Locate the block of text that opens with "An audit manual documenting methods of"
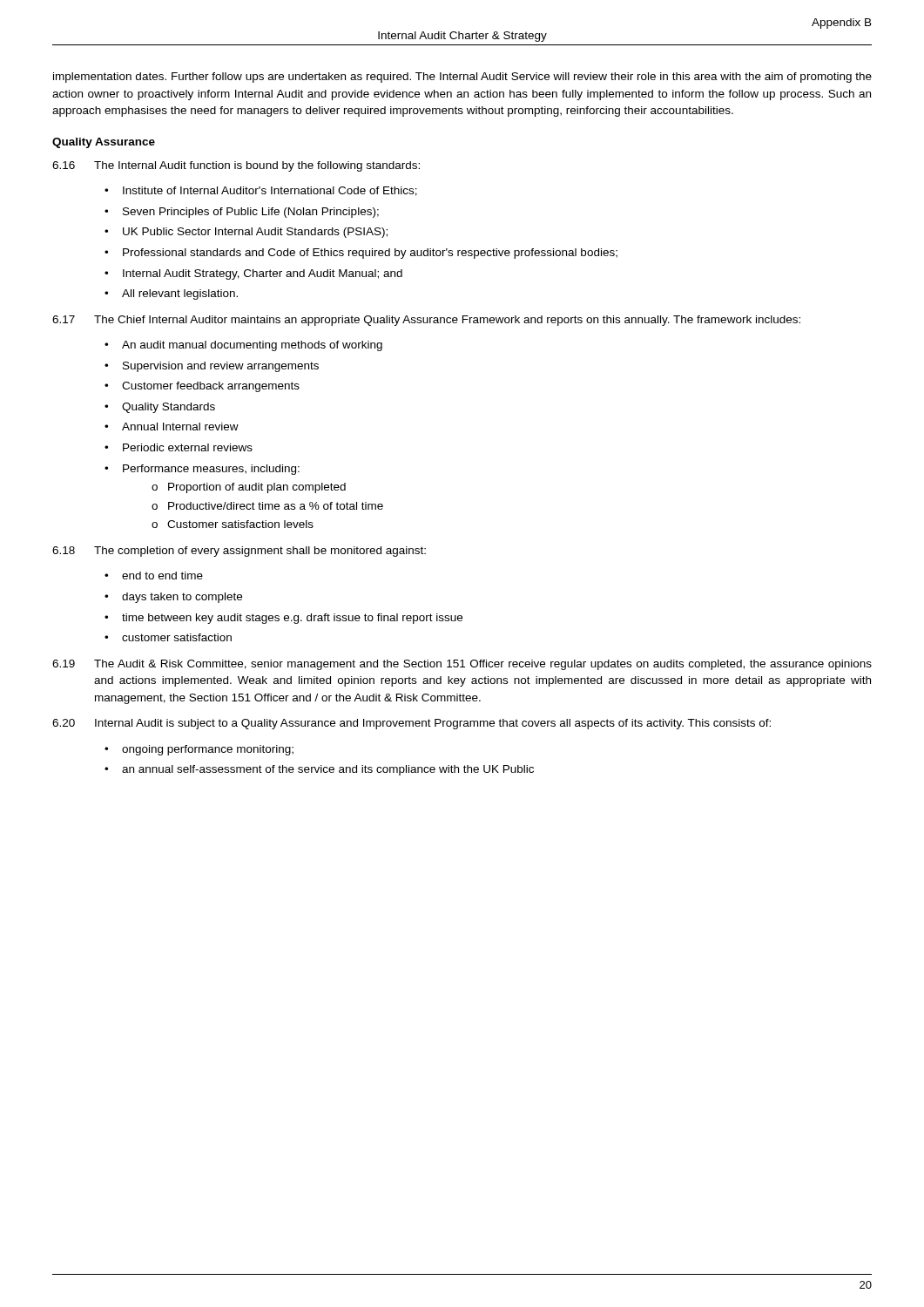 tap(252, 345)
